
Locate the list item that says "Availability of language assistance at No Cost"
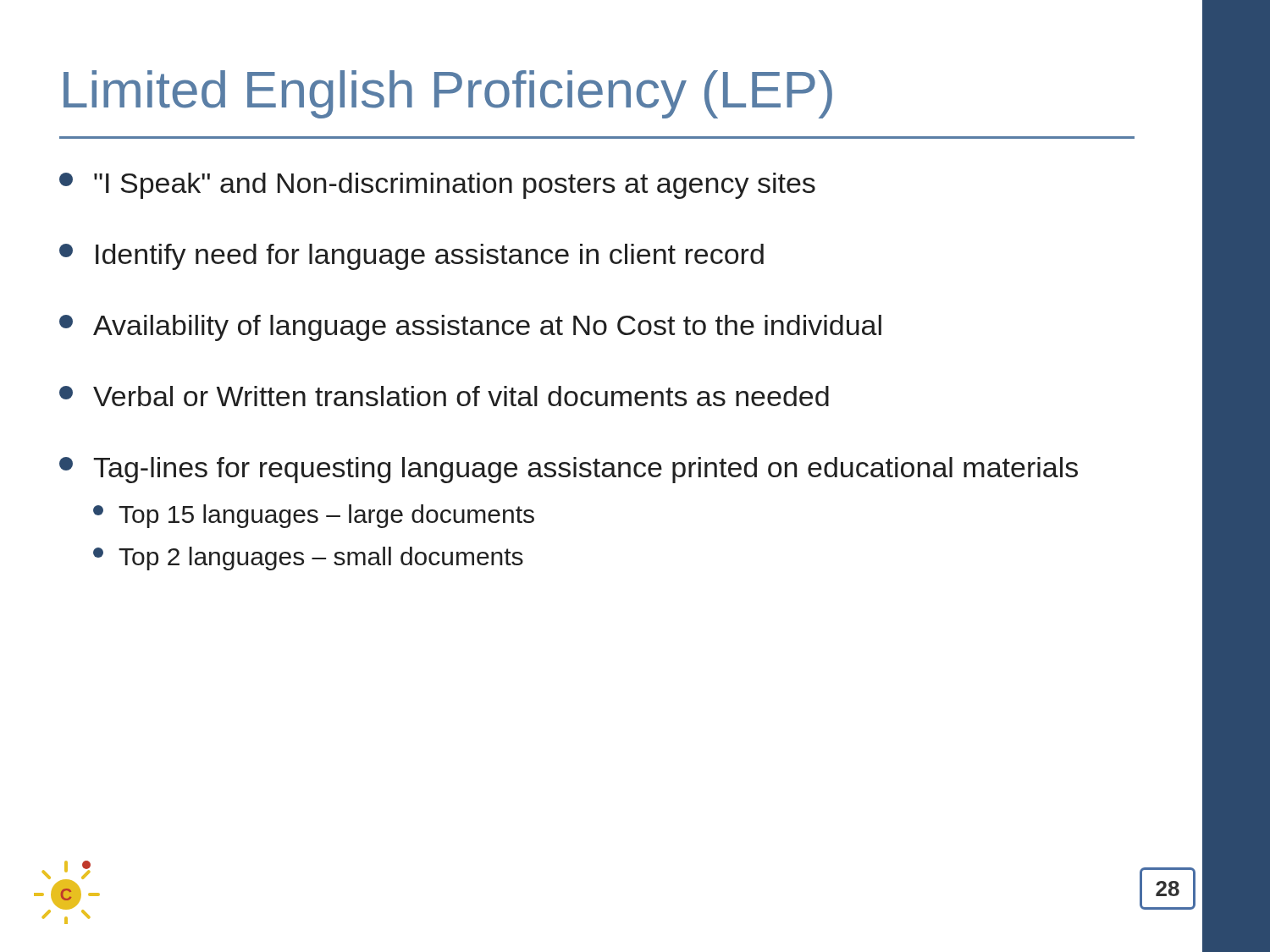(x=471, y=326)
